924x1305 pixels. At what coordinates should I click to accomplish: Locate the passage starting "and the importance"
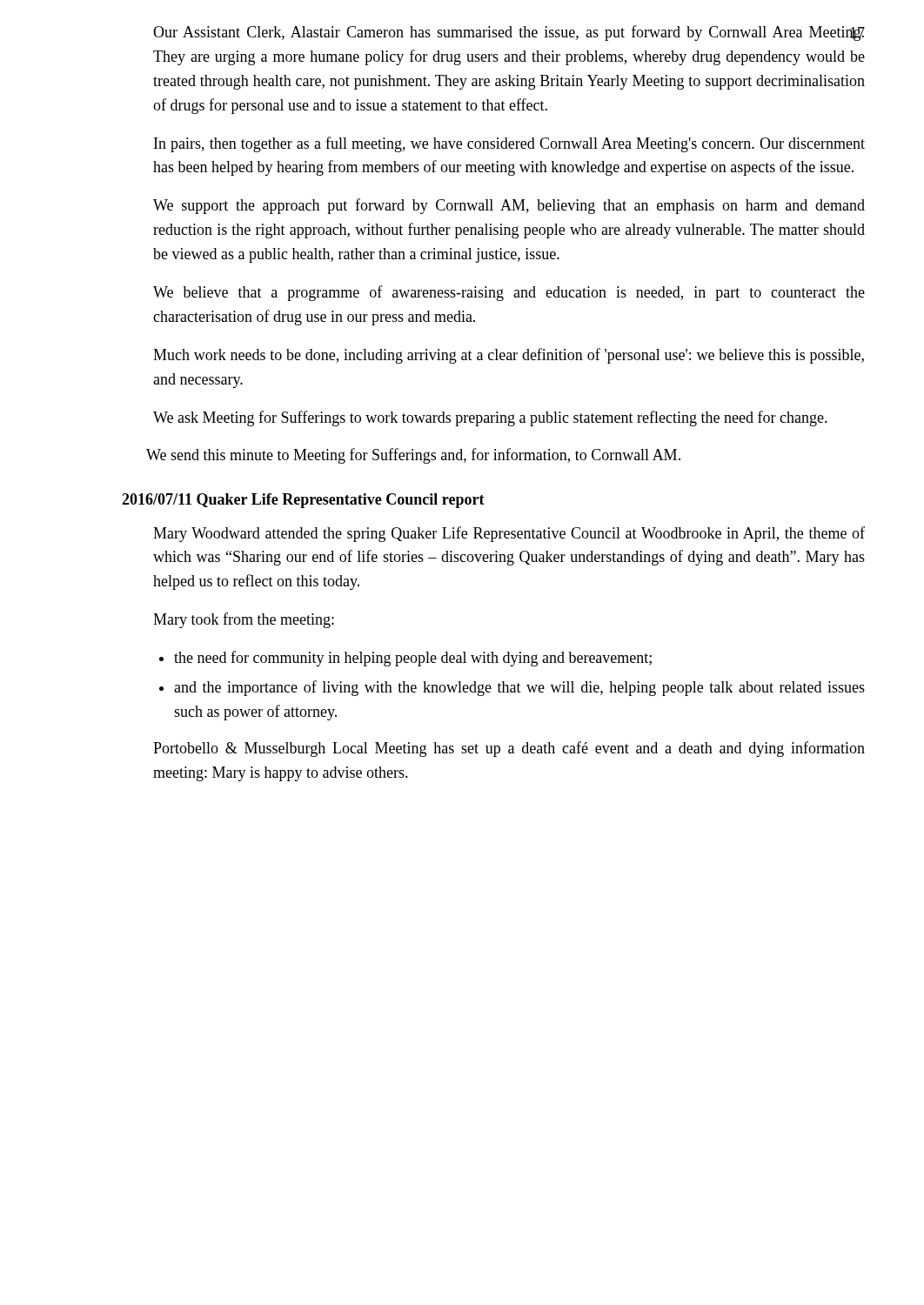519,699
